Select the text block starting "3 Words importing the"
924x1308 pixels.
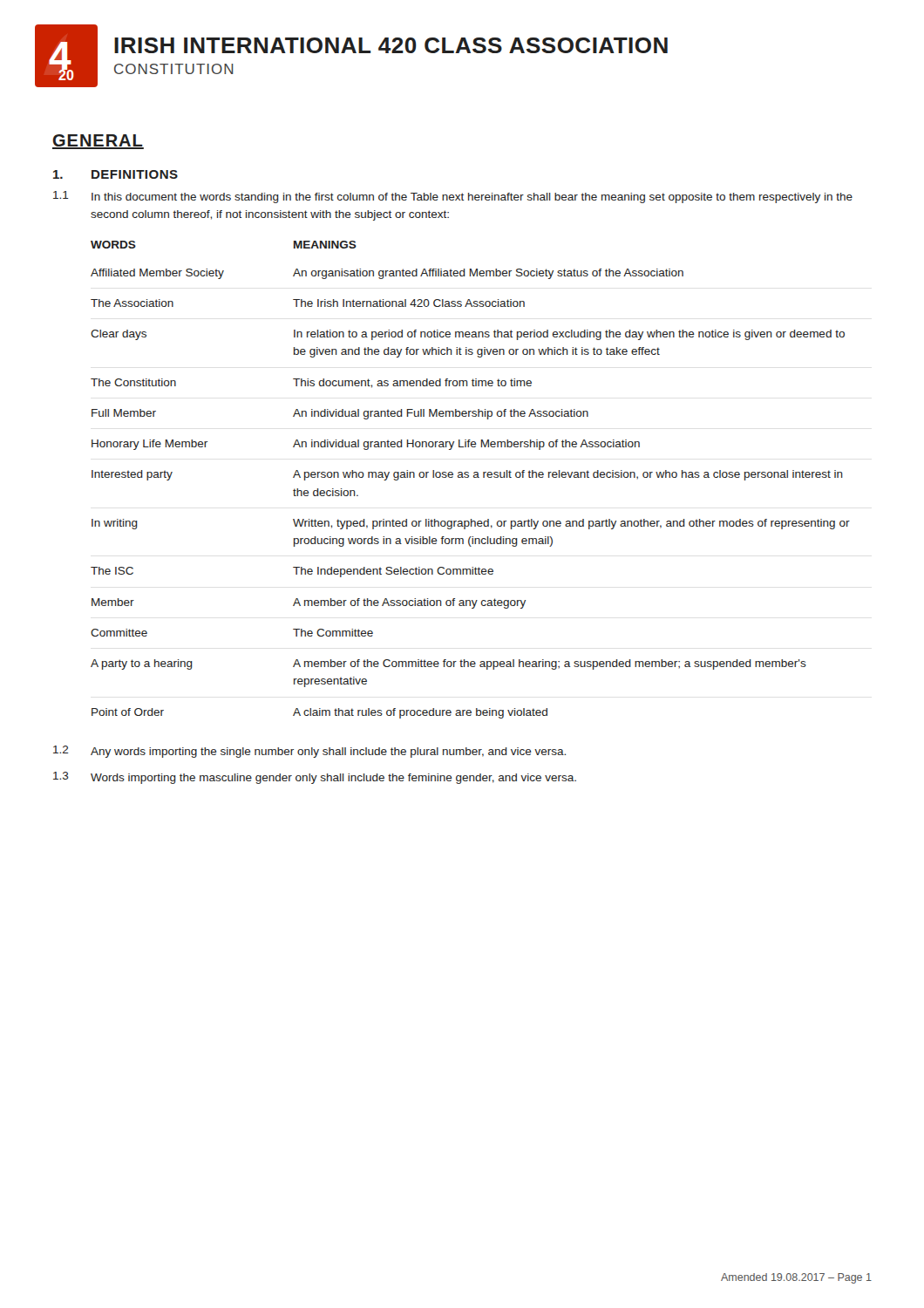(315, 778)
